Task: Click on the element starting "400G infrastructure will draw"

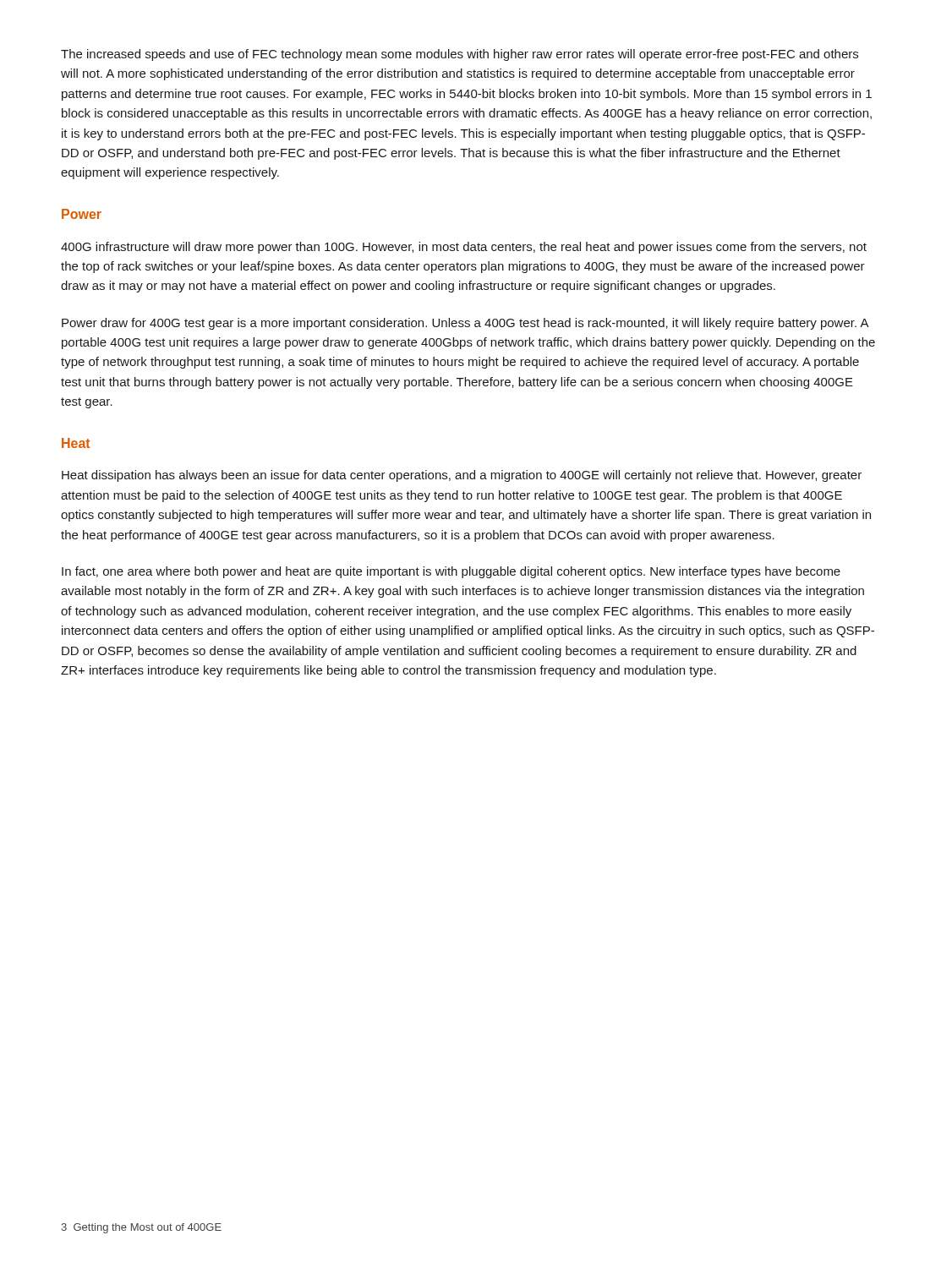Action: point(468,266)
